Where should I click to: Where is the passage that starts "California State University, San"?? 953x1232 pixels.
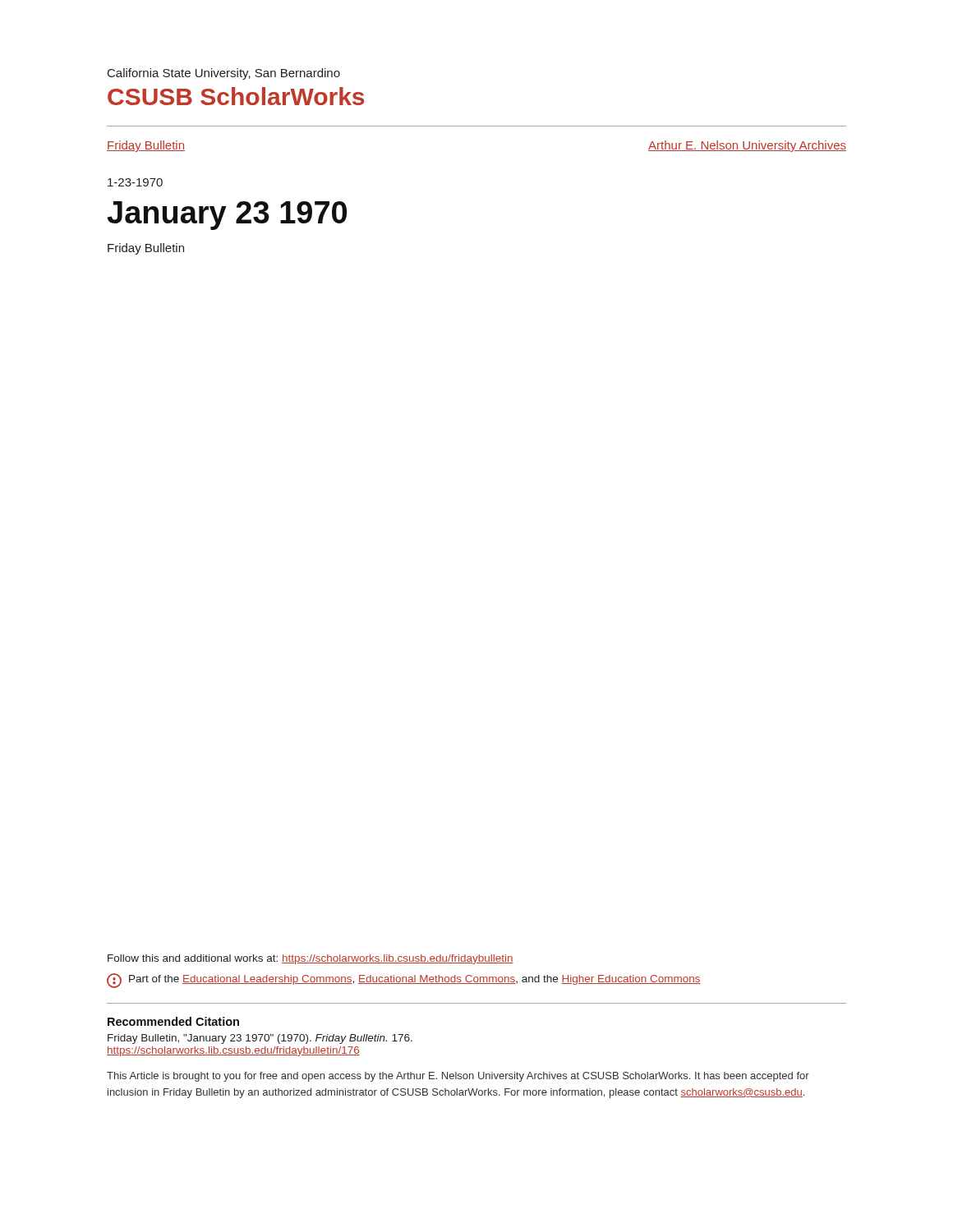click(223, 73)
